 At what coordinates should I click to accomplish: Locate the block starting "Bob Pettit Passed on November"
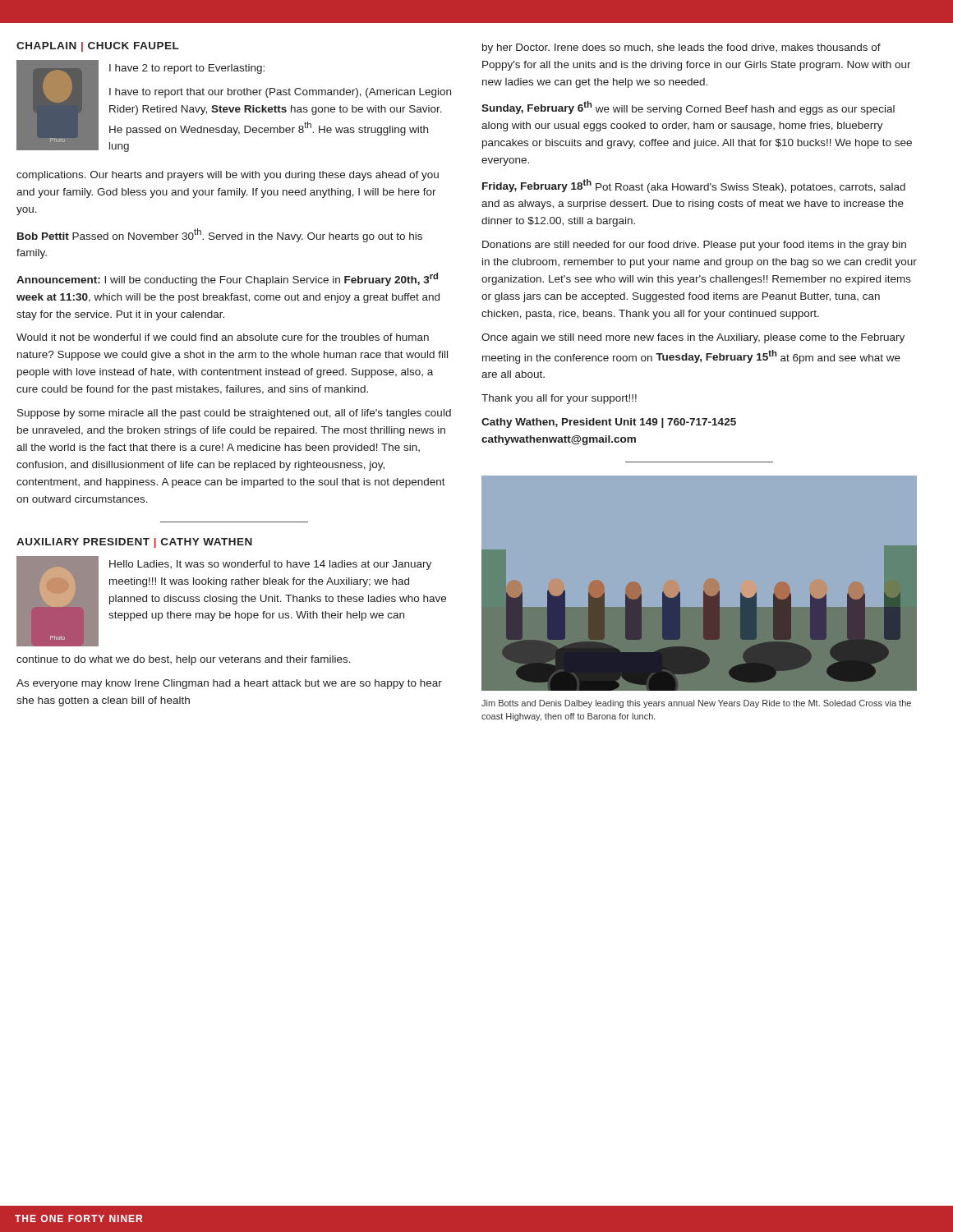(x=234, y=244)
